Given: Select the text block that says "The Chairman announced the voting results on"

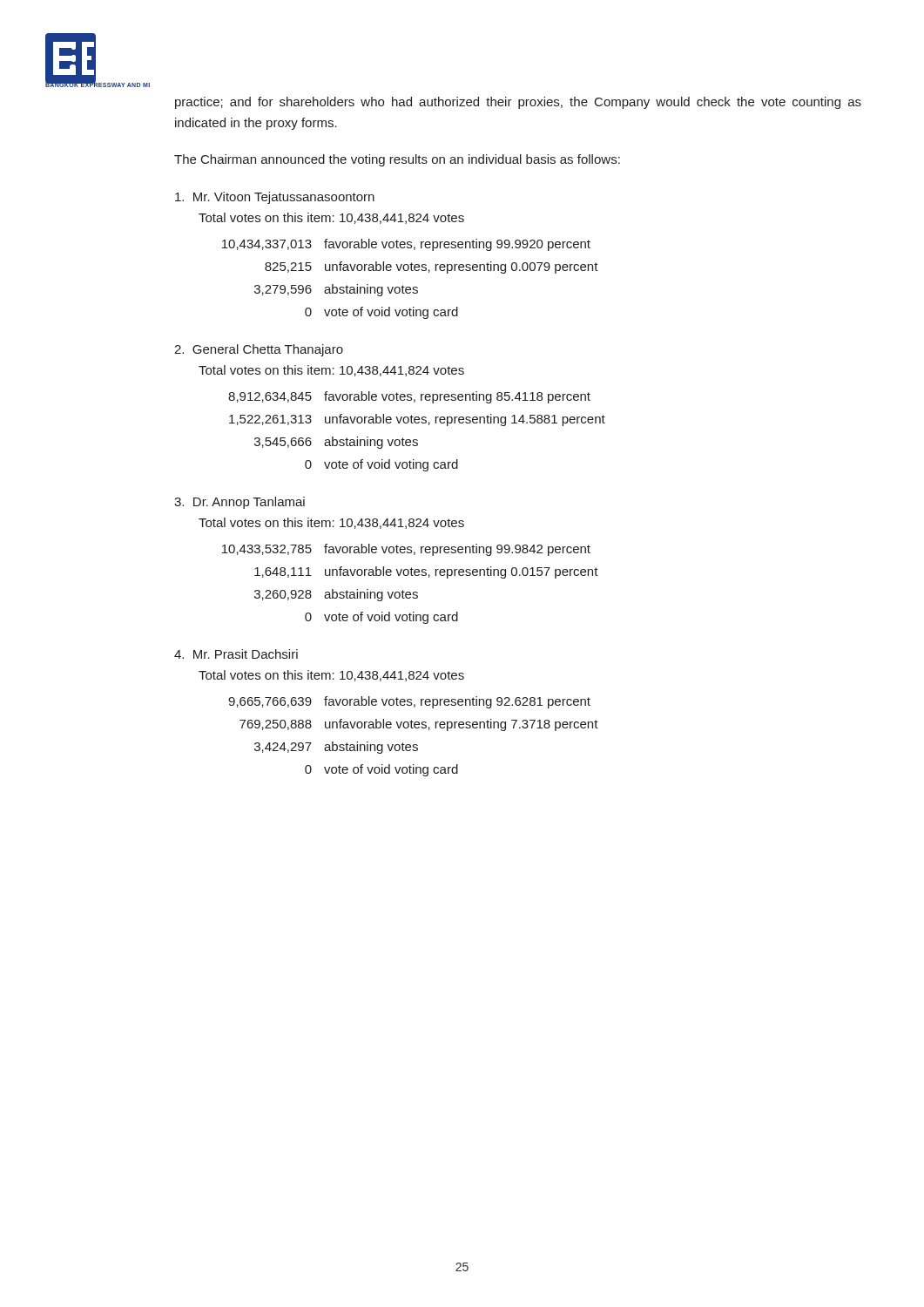Looking at the screenshot, I should point(518,159).
